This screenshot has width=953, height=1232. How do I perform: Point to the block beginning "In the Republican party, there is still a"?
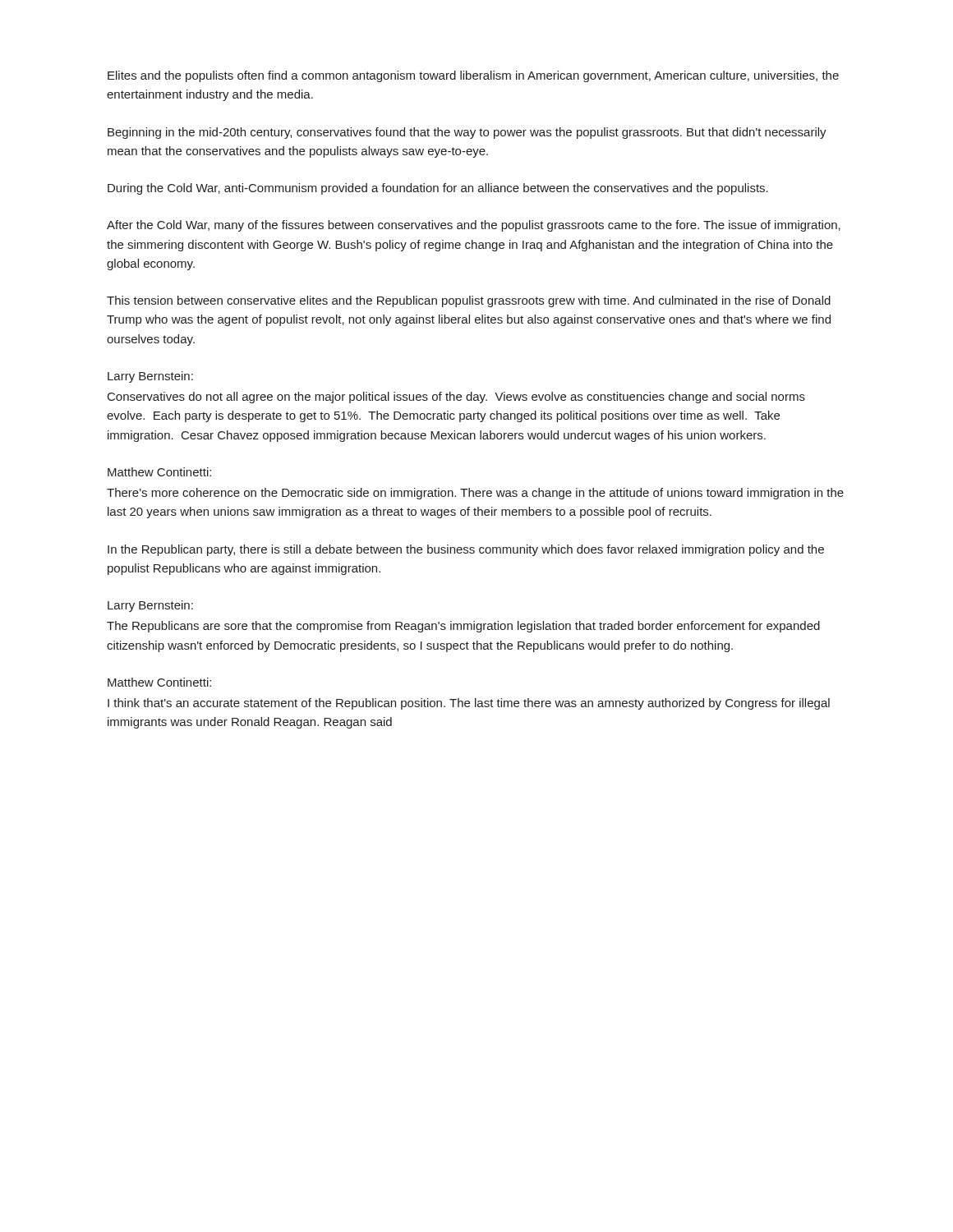[466, 558]
